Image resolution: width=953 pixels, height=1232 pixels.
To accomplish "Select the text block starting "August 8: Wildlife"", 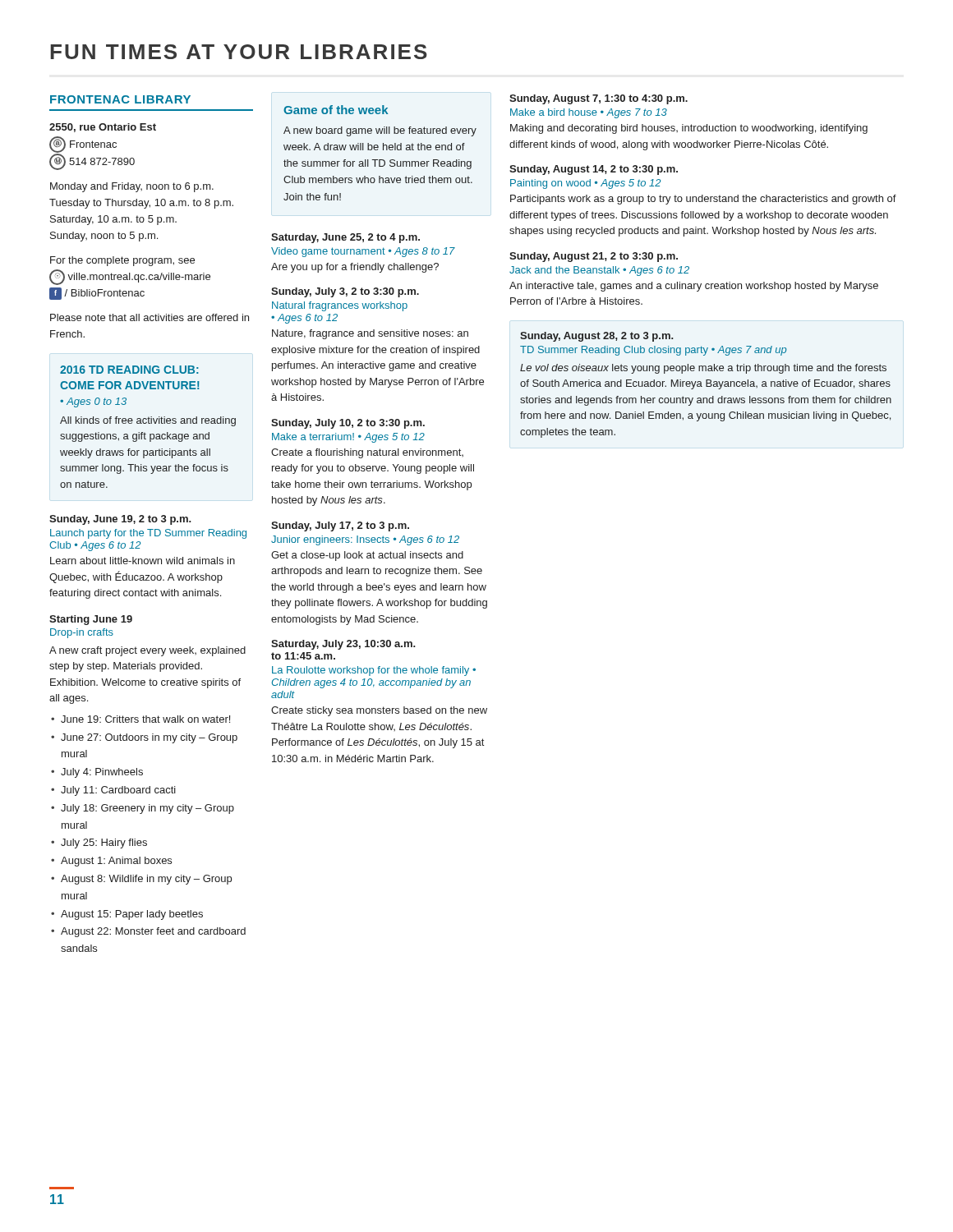I will [x=151, y=888].
